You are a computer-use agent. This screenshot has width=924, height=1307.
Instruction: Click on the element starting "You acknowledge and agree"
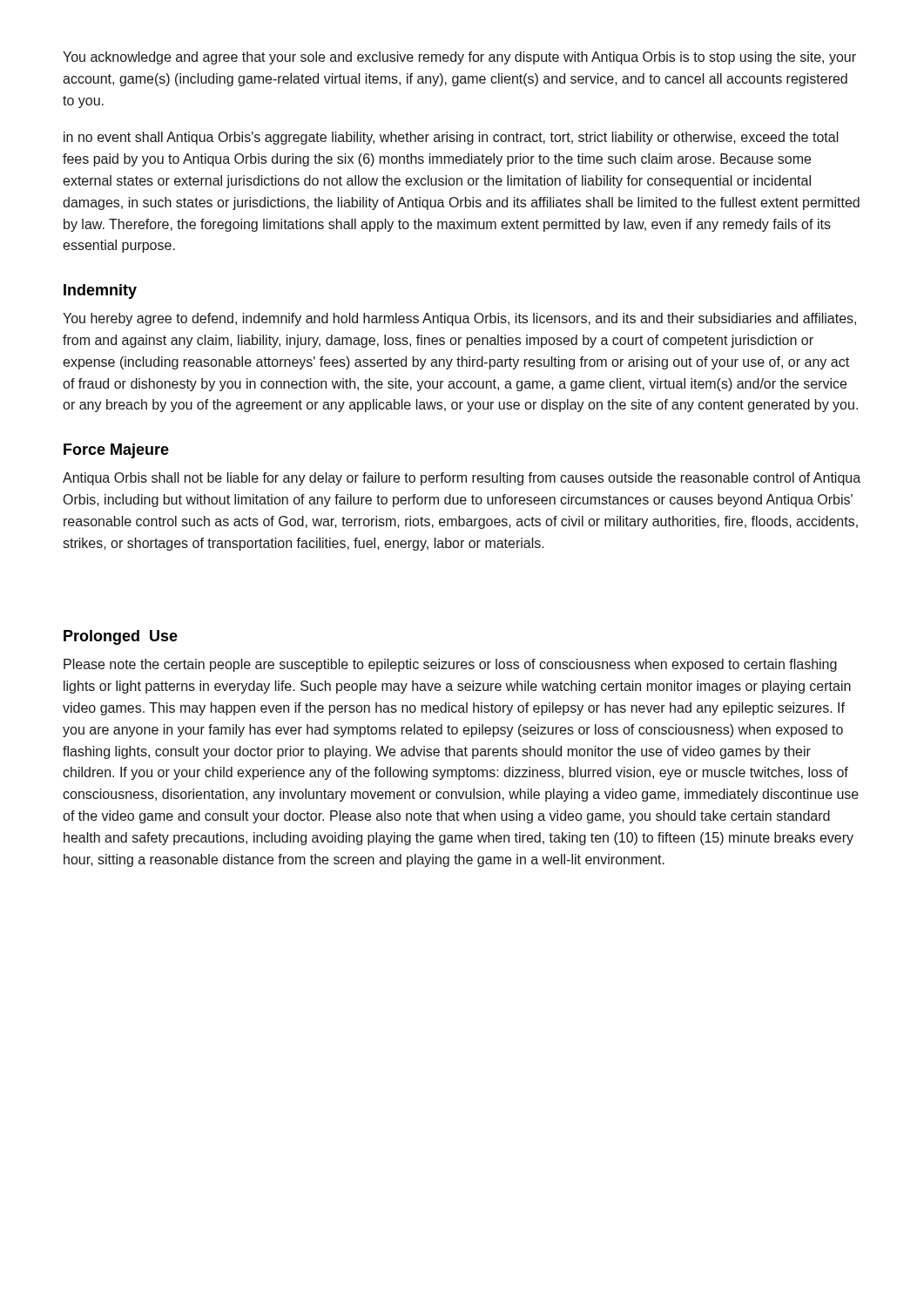pos(459,79)
